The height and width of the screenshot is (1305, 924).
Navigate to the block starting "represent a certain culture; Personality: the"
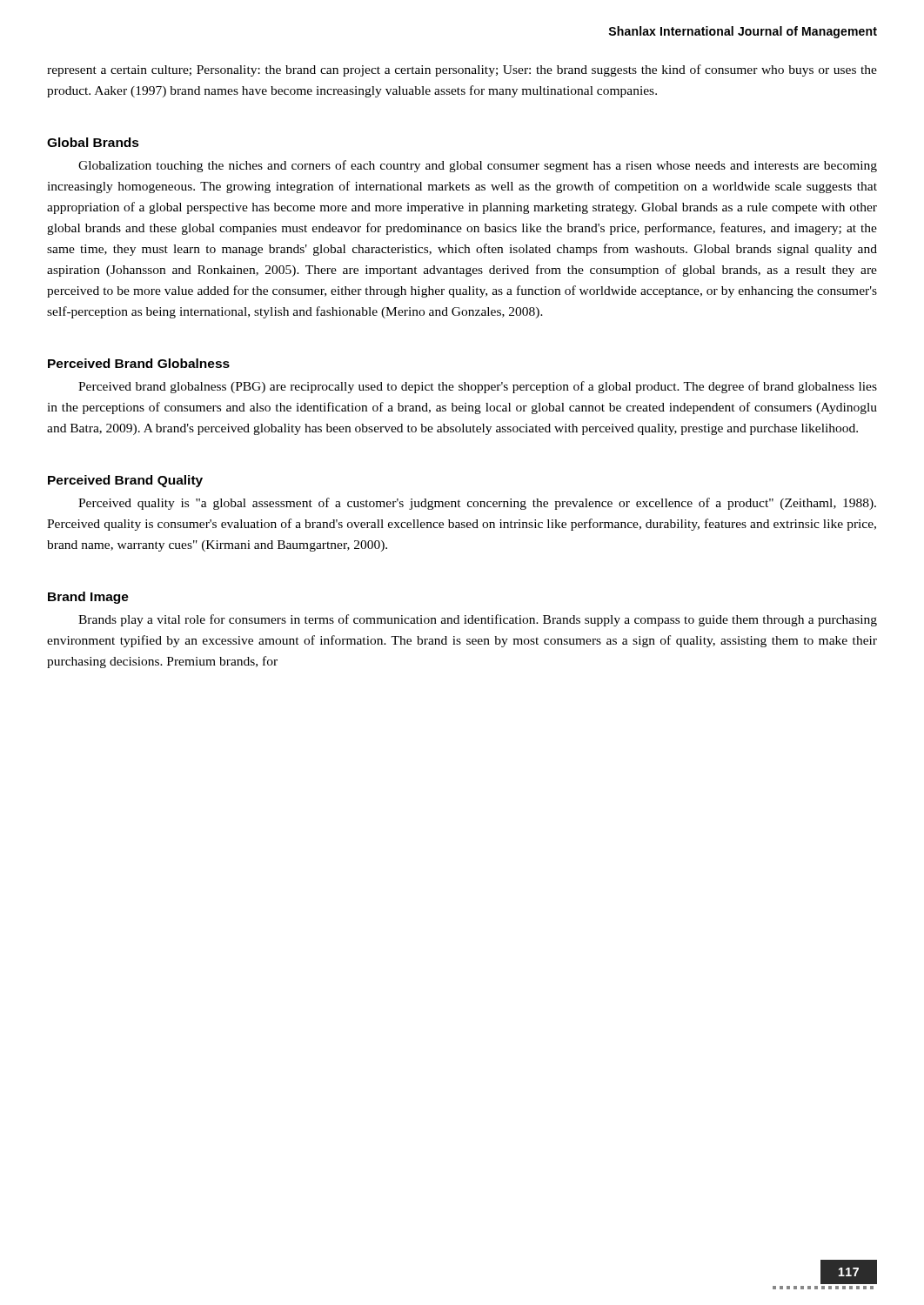[x=462, y=80]
